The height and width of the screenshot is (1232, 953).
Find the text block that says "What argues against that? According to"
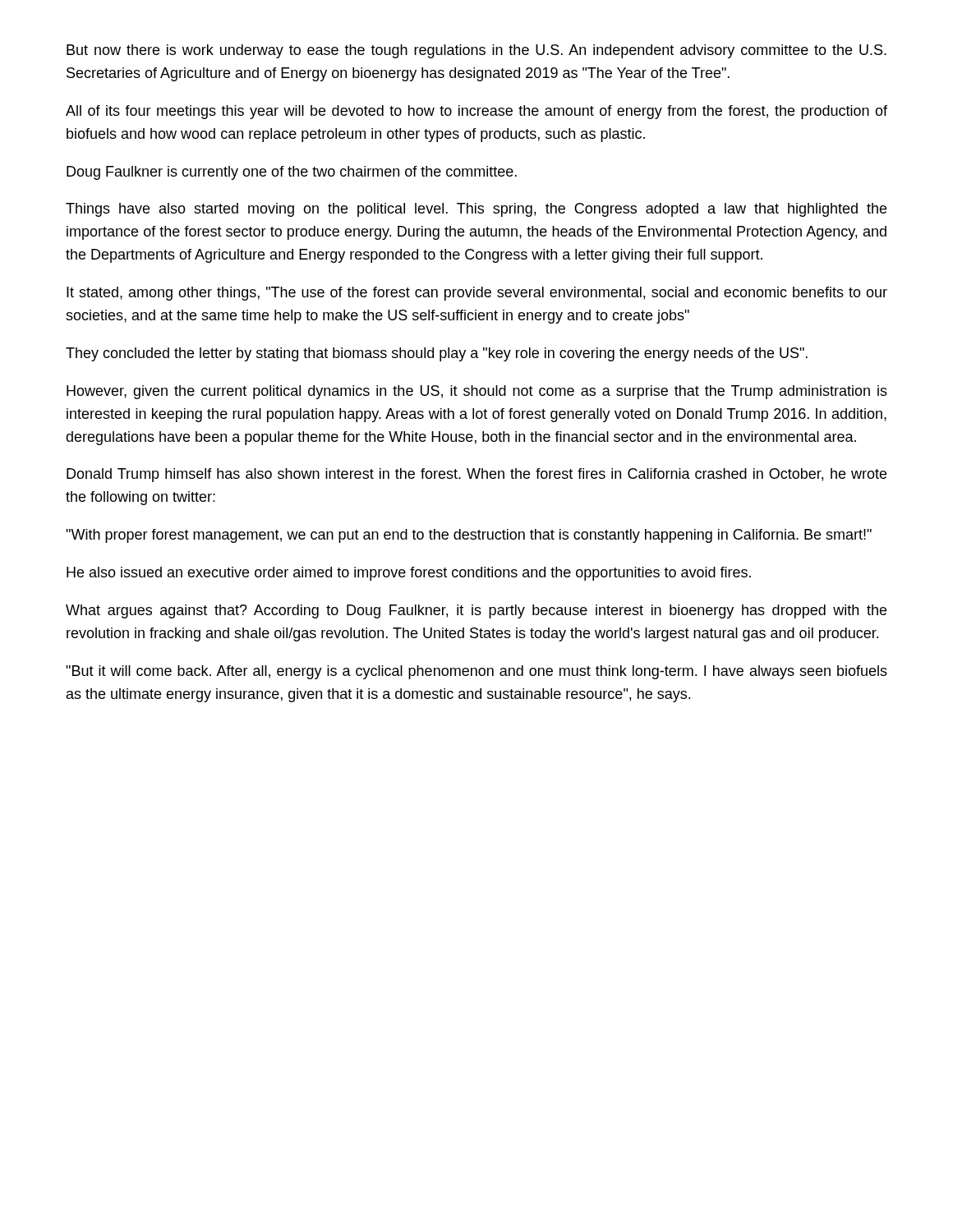click(476, 622)
